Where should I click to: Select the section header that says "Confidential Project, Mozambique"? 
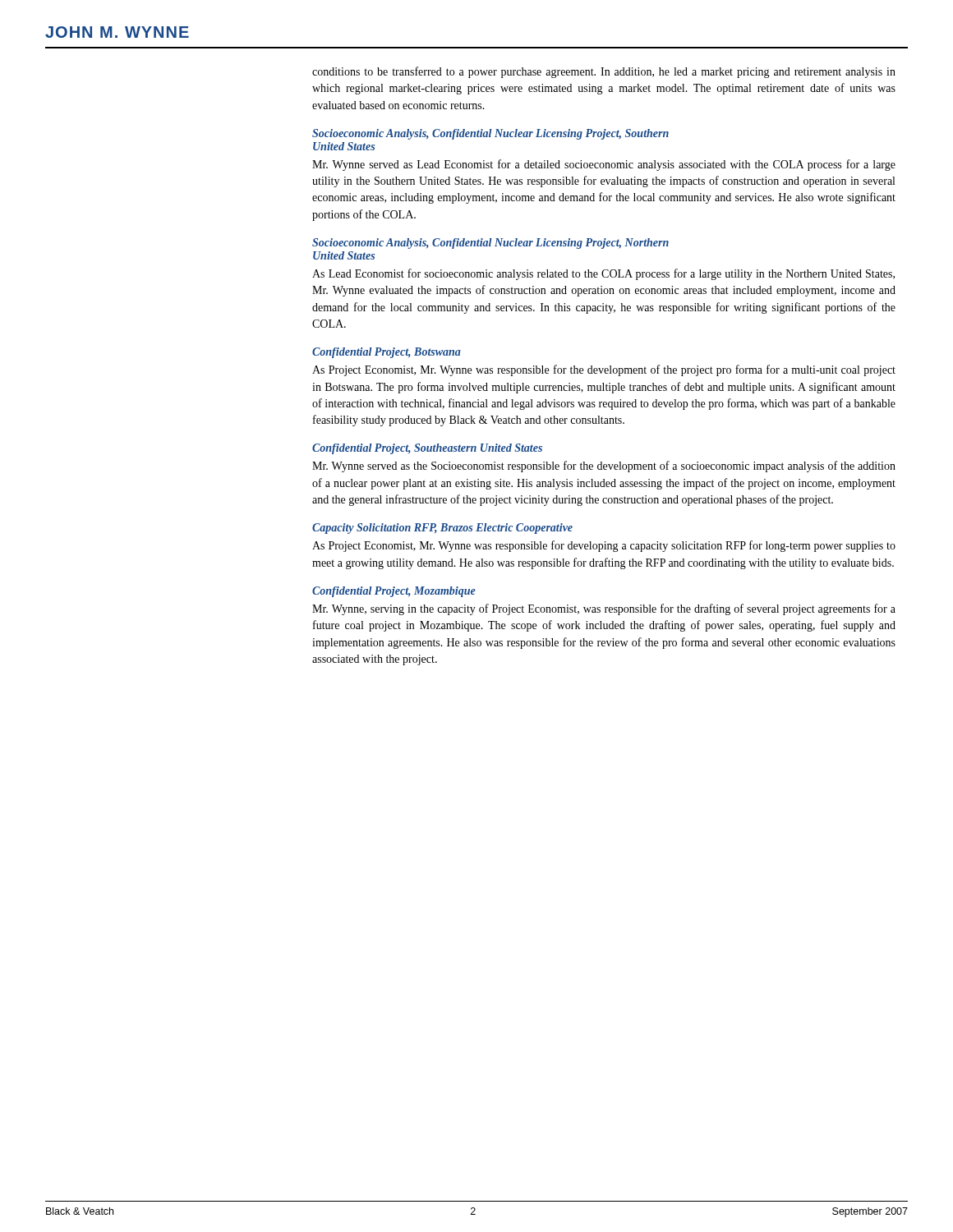(394, 591)
